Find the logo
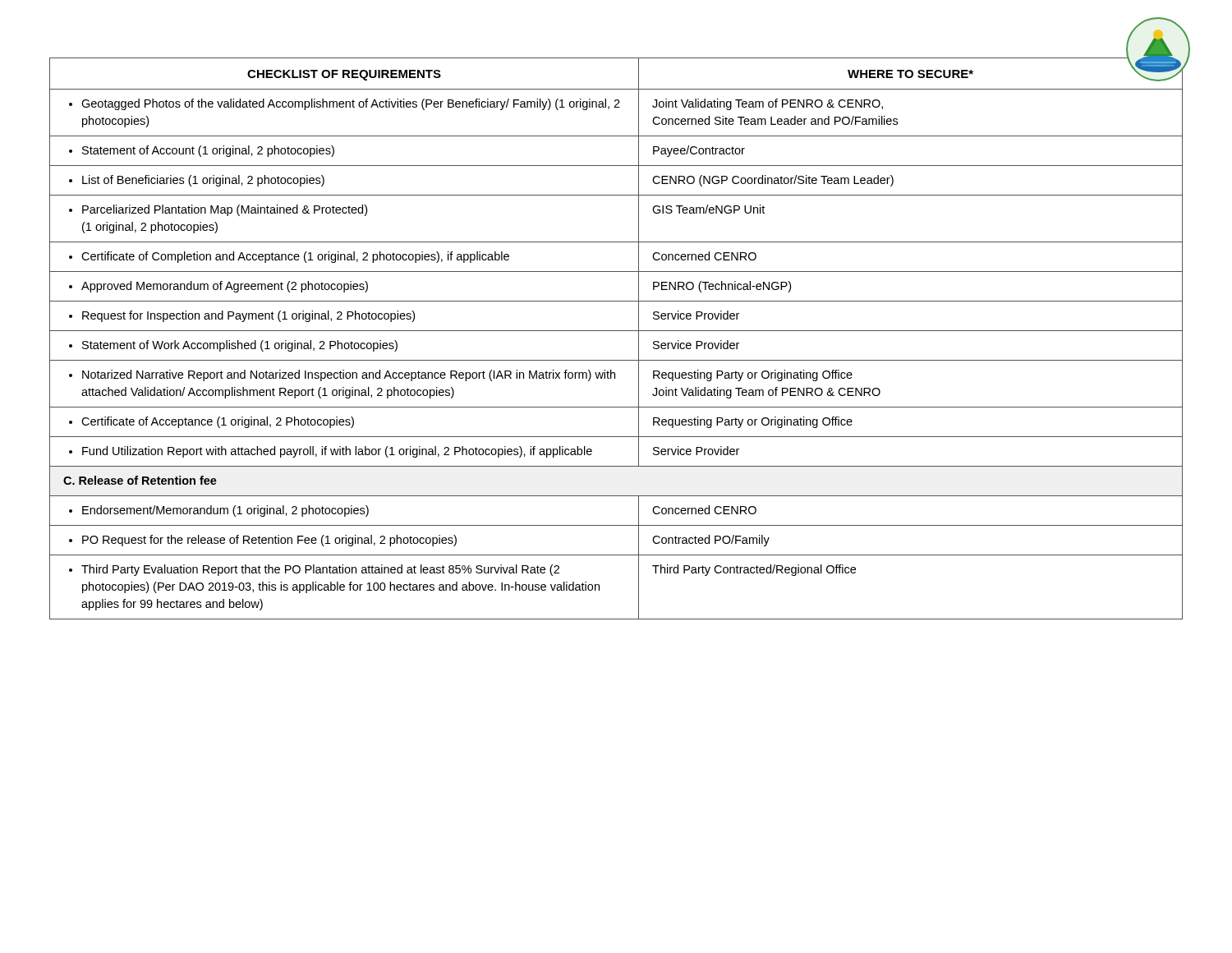This screenshot has width=1232, height=953. pos(1158,49)
